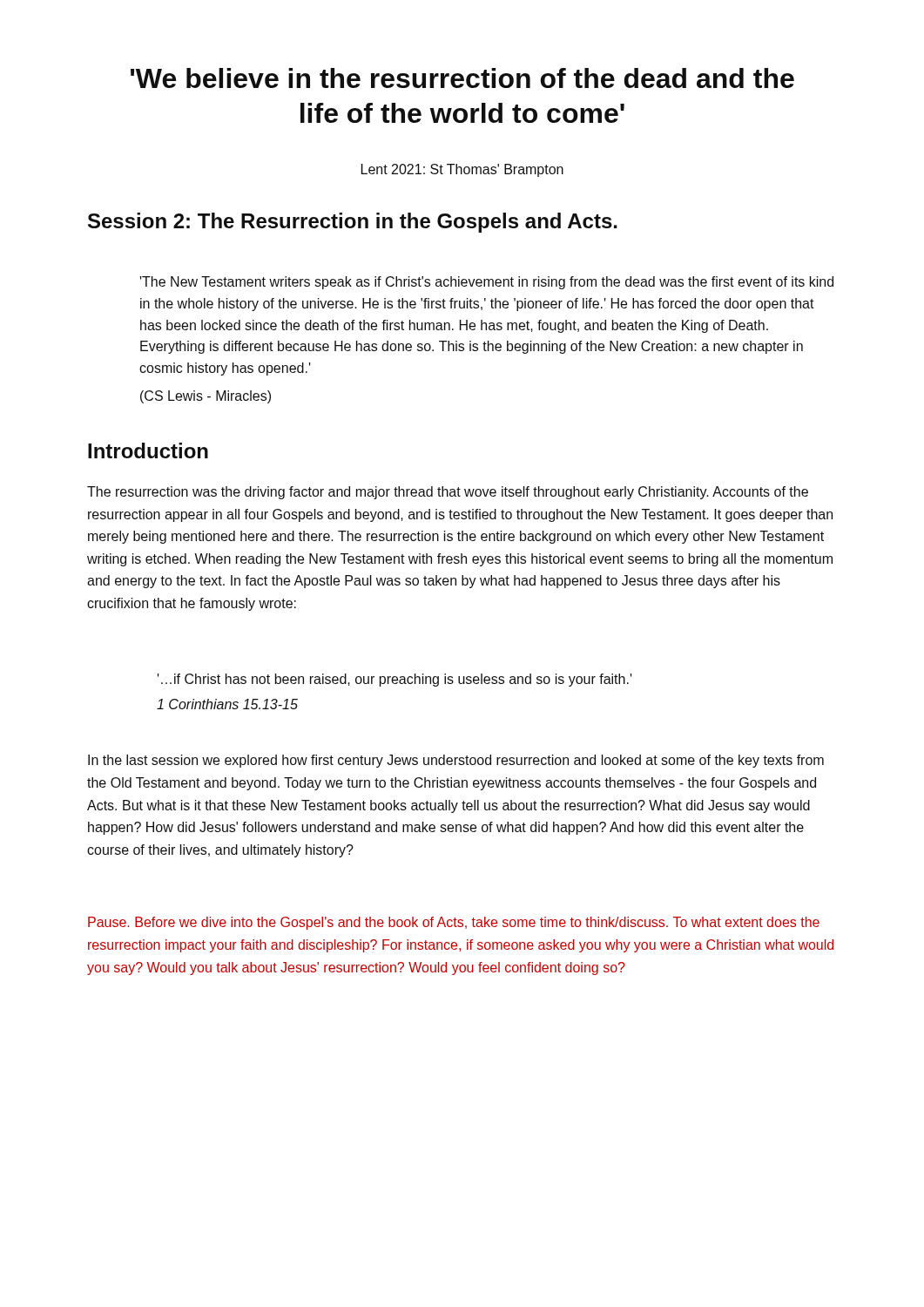
Task: Where is the passage that starts "Lent 2021: St"?
Action: (462, 169)
